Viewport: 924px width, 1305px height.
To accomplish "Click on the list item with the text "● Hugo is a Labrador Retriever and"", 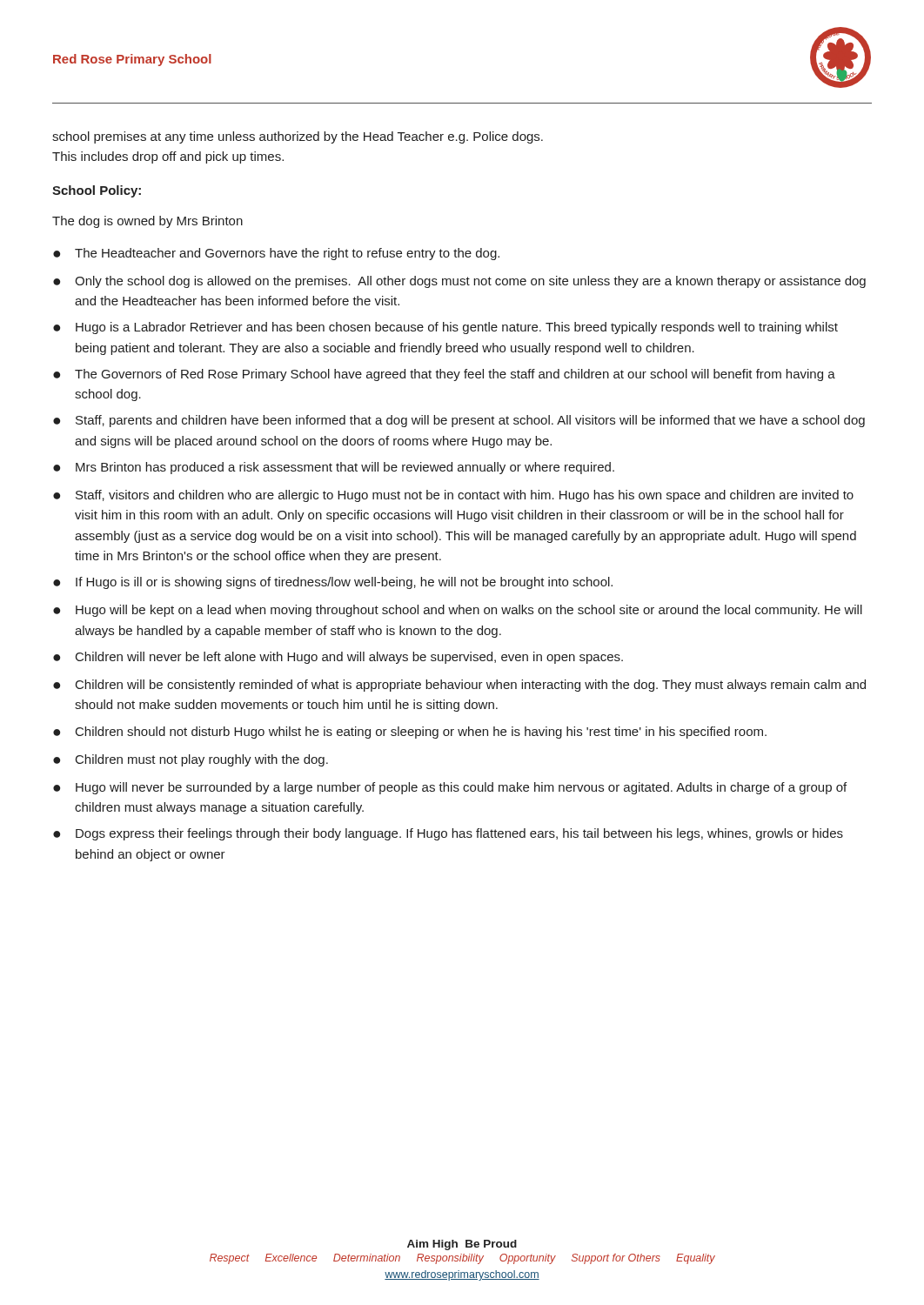I will coord(462,337).
